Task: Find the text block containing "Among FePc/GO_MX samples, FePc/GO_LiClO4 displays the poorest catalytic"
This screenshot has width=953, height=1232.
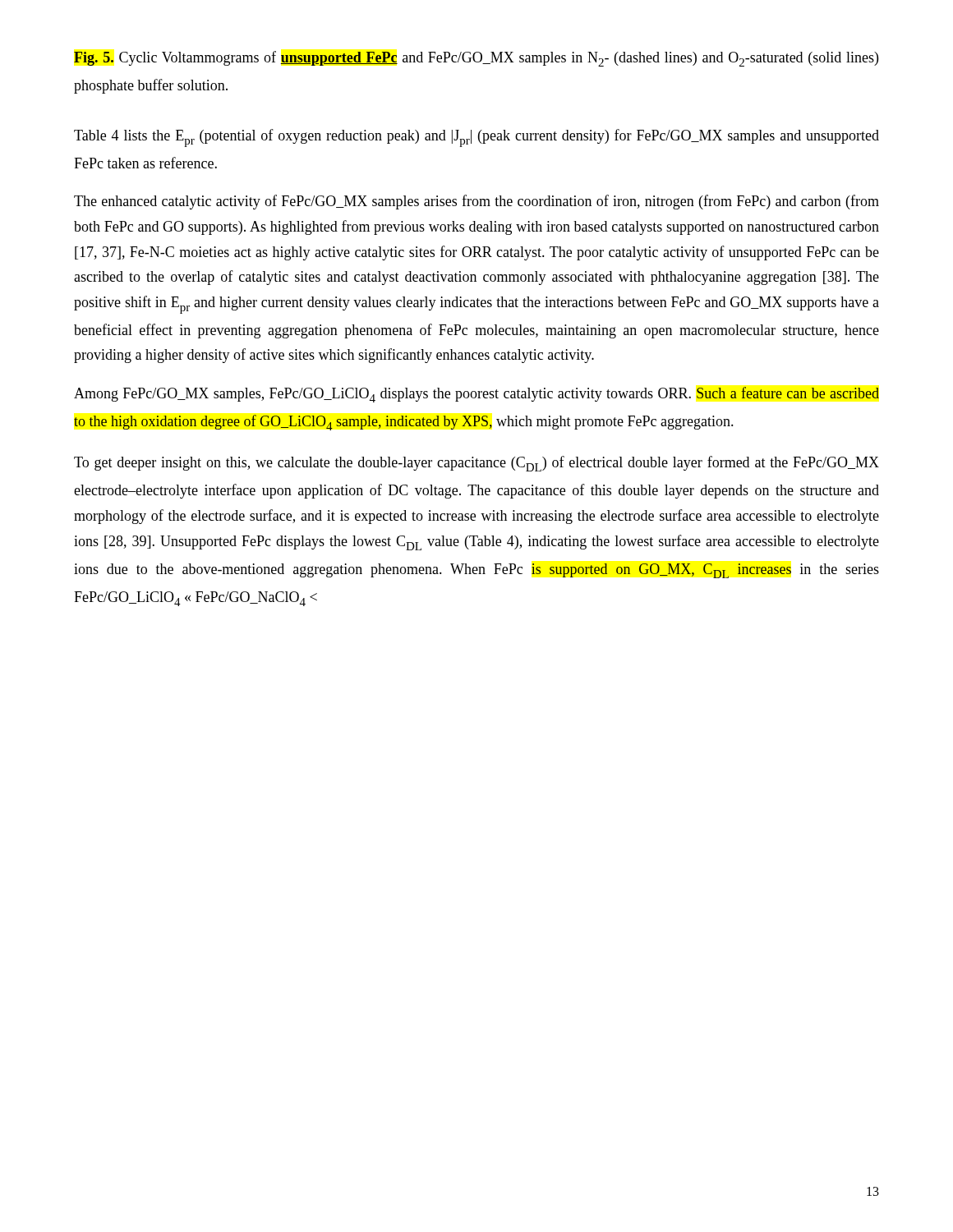Action: pyautogui.click(x=476, y=409)
